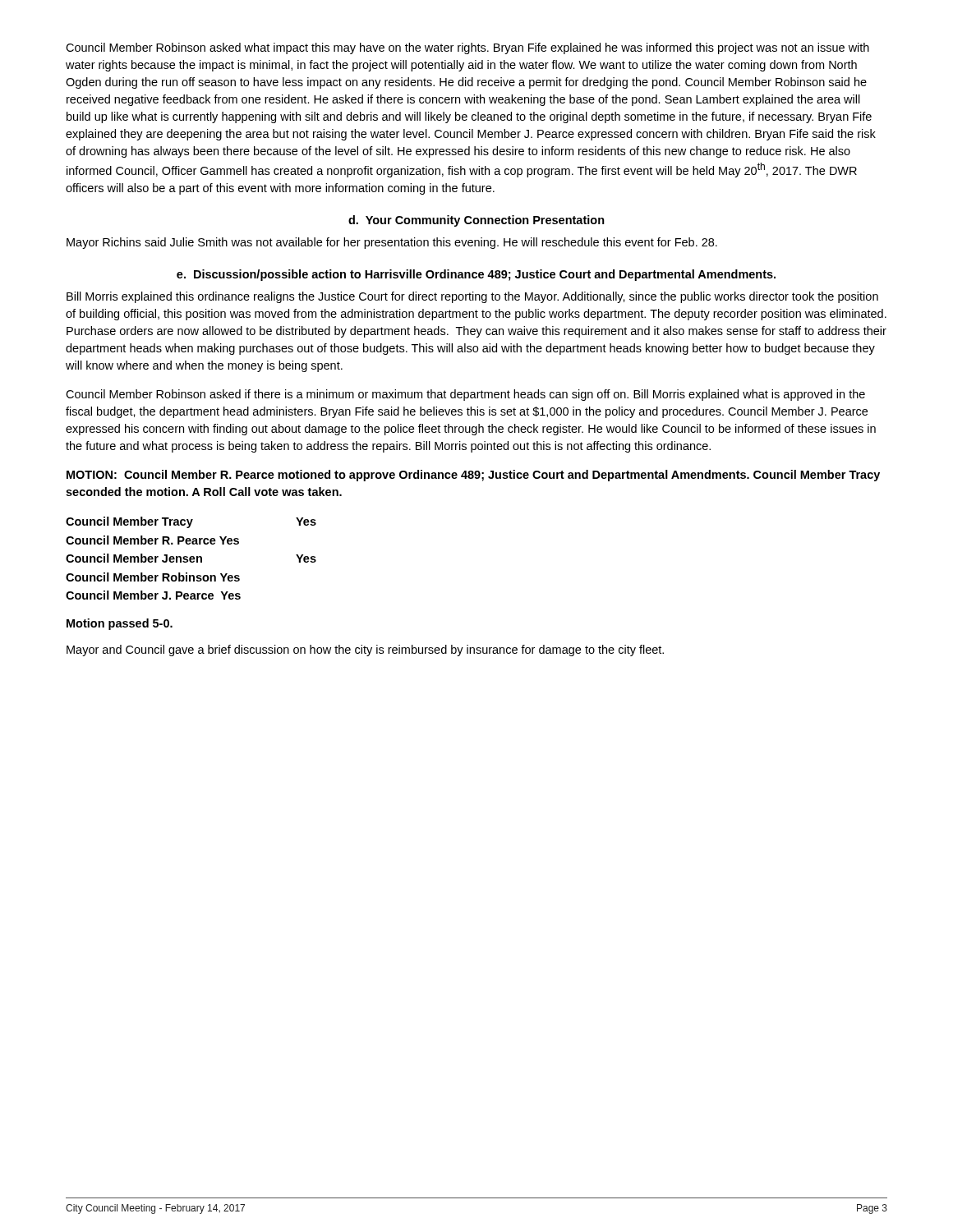Select the text block that reads "Mayor and Council gave"
This screenshot has width=953, height=1232.
[365, 649]
